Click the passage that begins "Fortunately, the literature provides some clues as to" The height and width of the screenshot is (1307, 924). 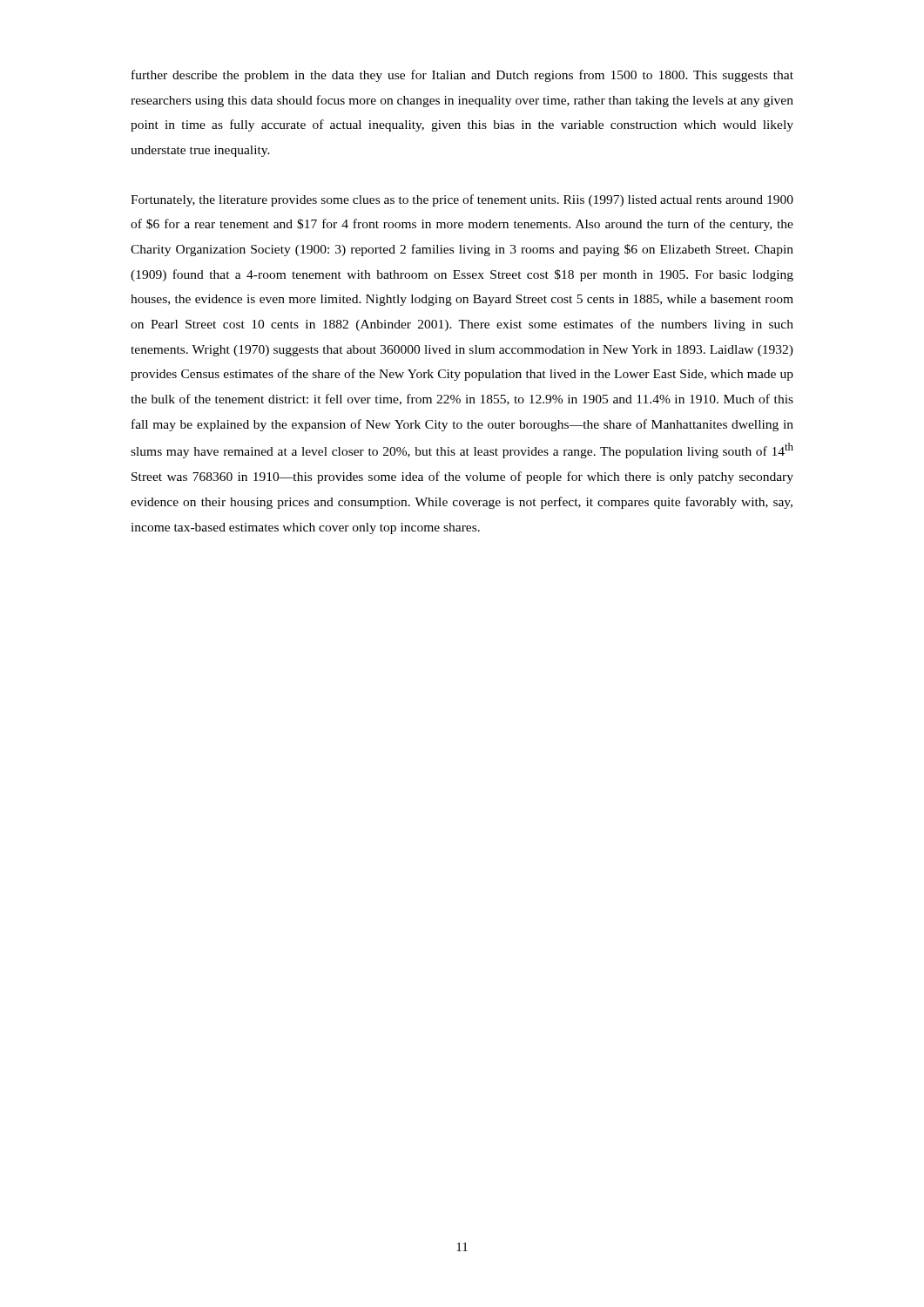462,363
